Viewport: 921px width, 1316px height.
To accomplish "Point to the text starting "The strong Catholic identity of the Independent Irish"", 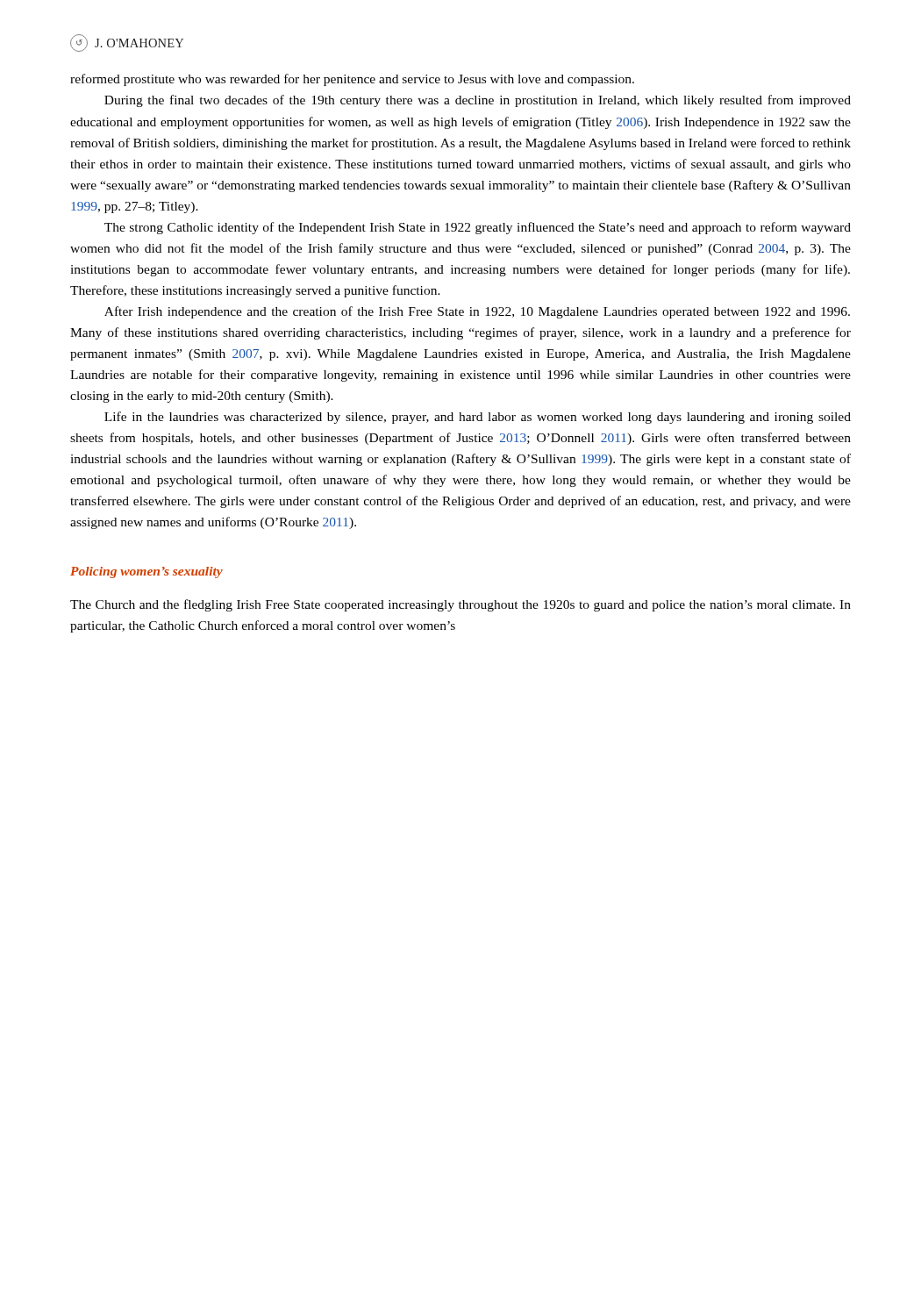I will [460, 258].
